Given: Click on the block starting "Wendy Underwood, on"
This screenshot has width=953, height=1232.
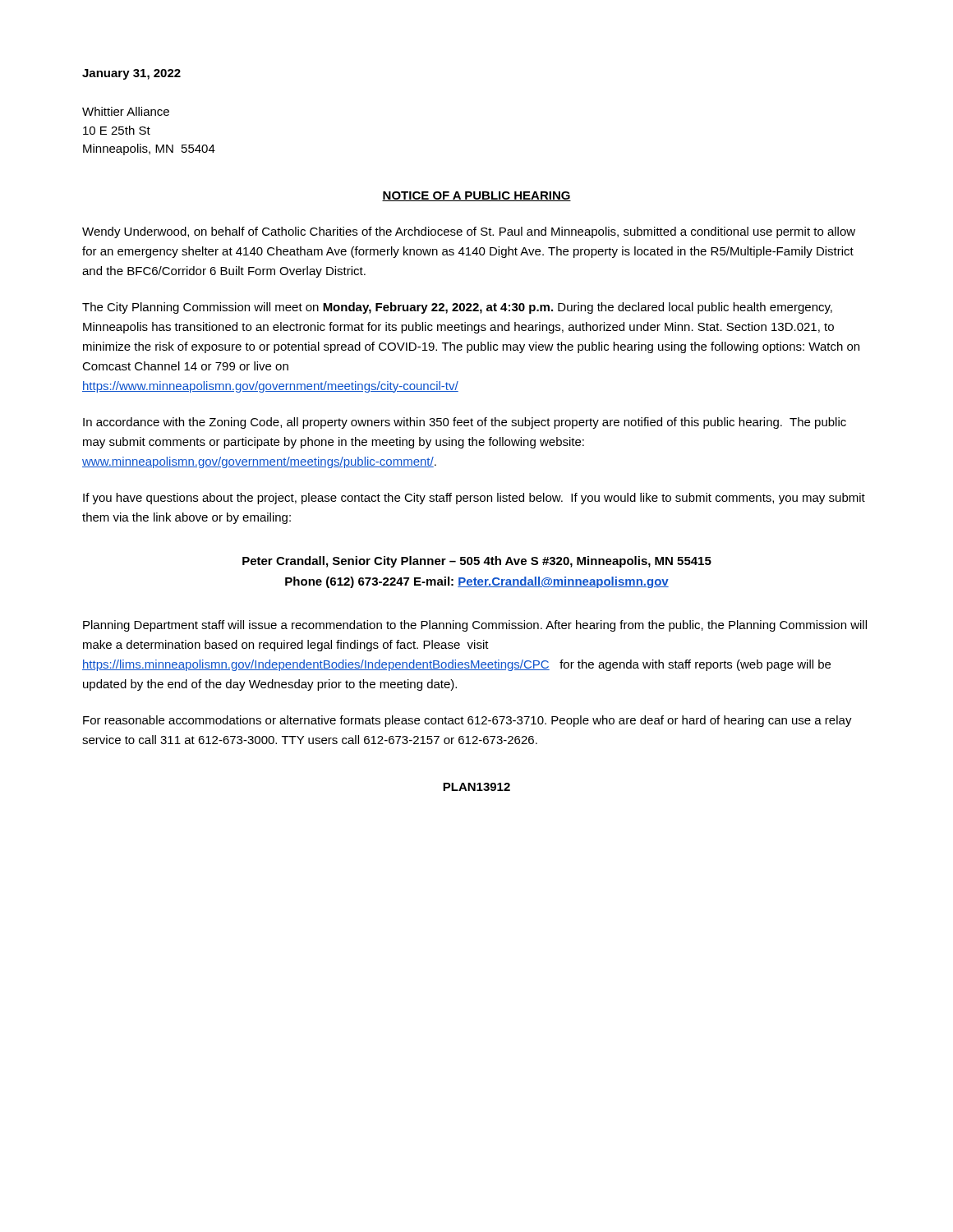Looking at the screenshot, I should (x=469, y=251).
